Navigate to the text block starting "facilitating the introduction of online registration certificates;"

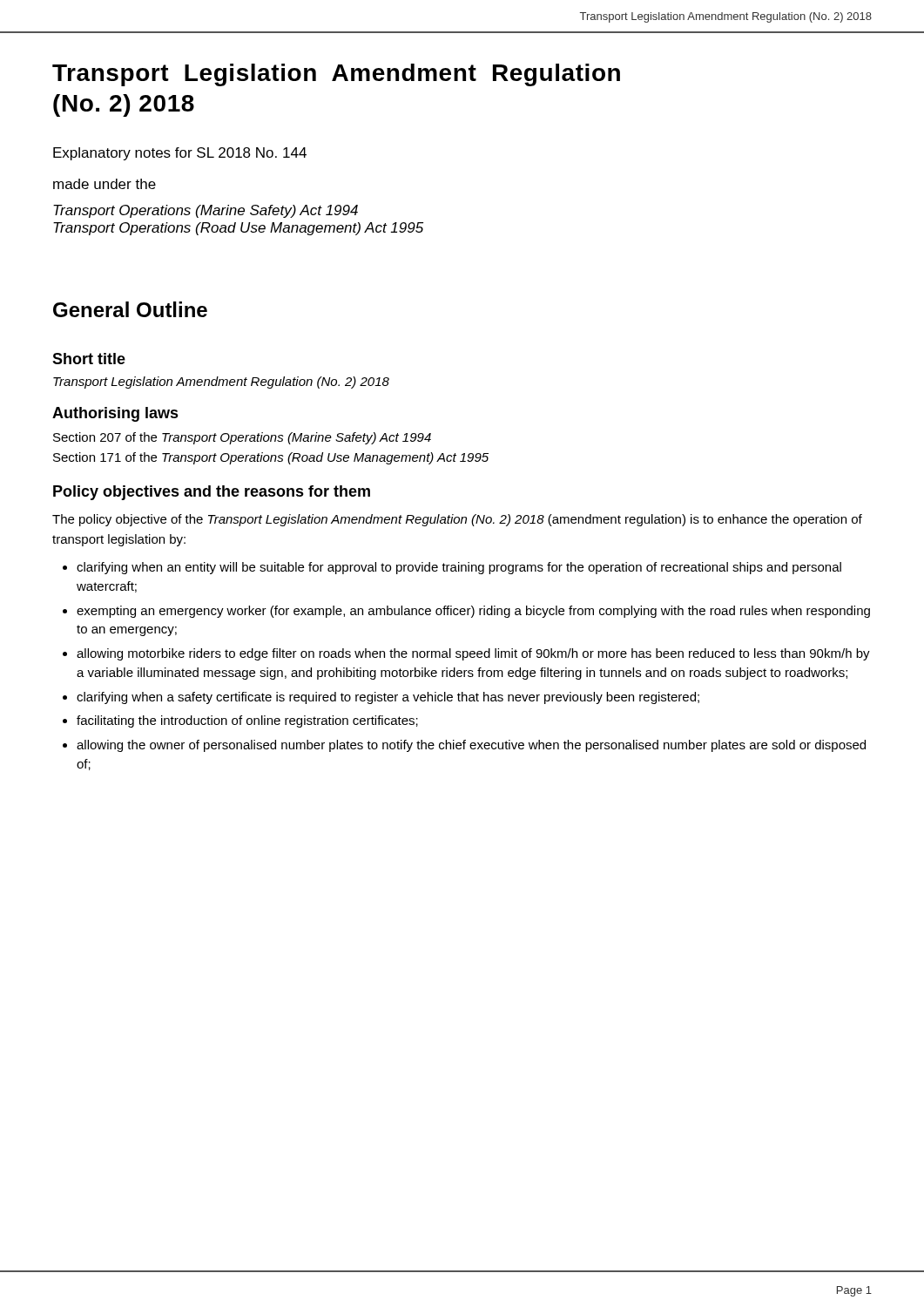click(248, 720)
